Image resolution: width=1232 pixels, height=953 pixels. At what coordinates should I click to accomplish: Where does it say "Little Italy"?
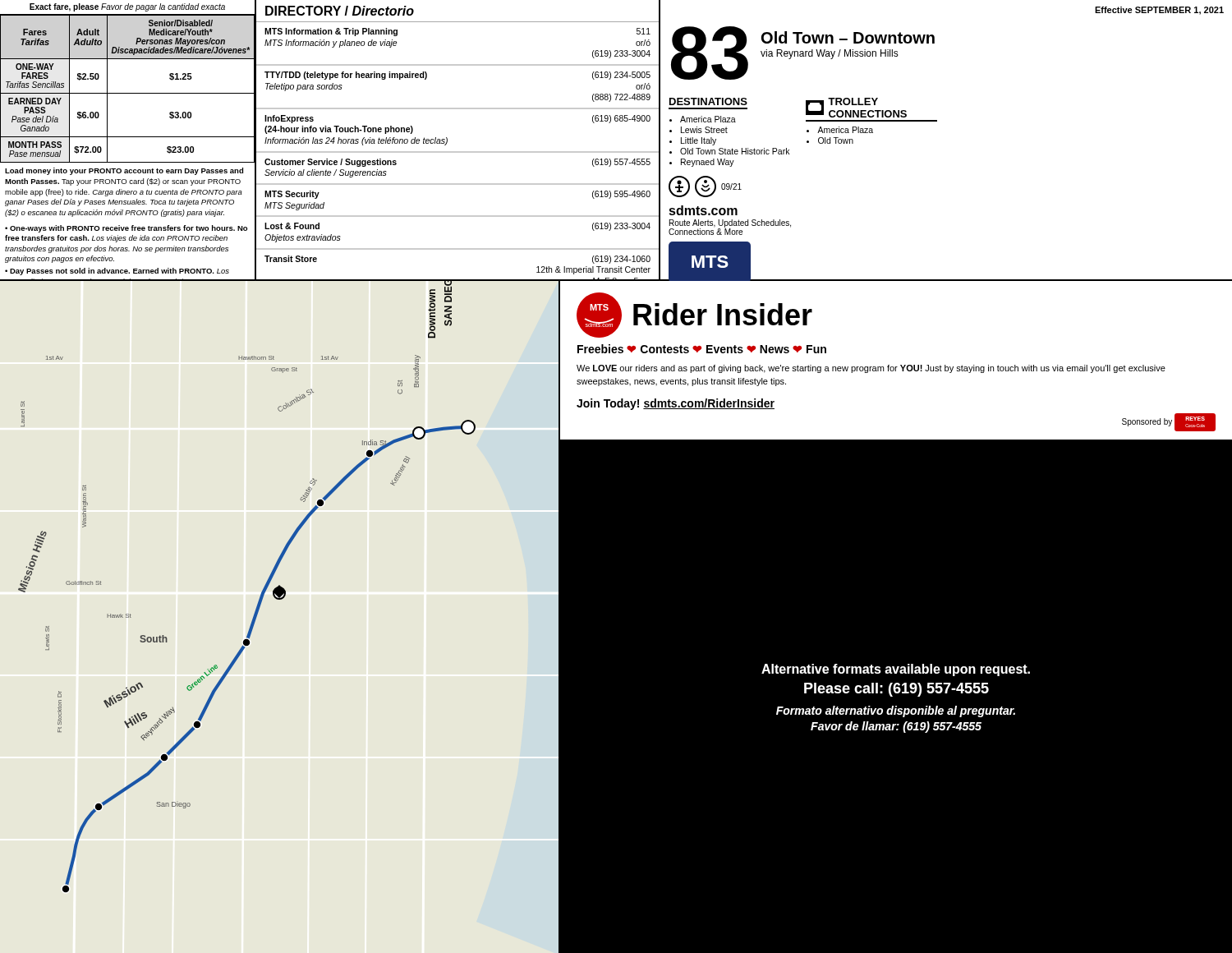point(698,140)
